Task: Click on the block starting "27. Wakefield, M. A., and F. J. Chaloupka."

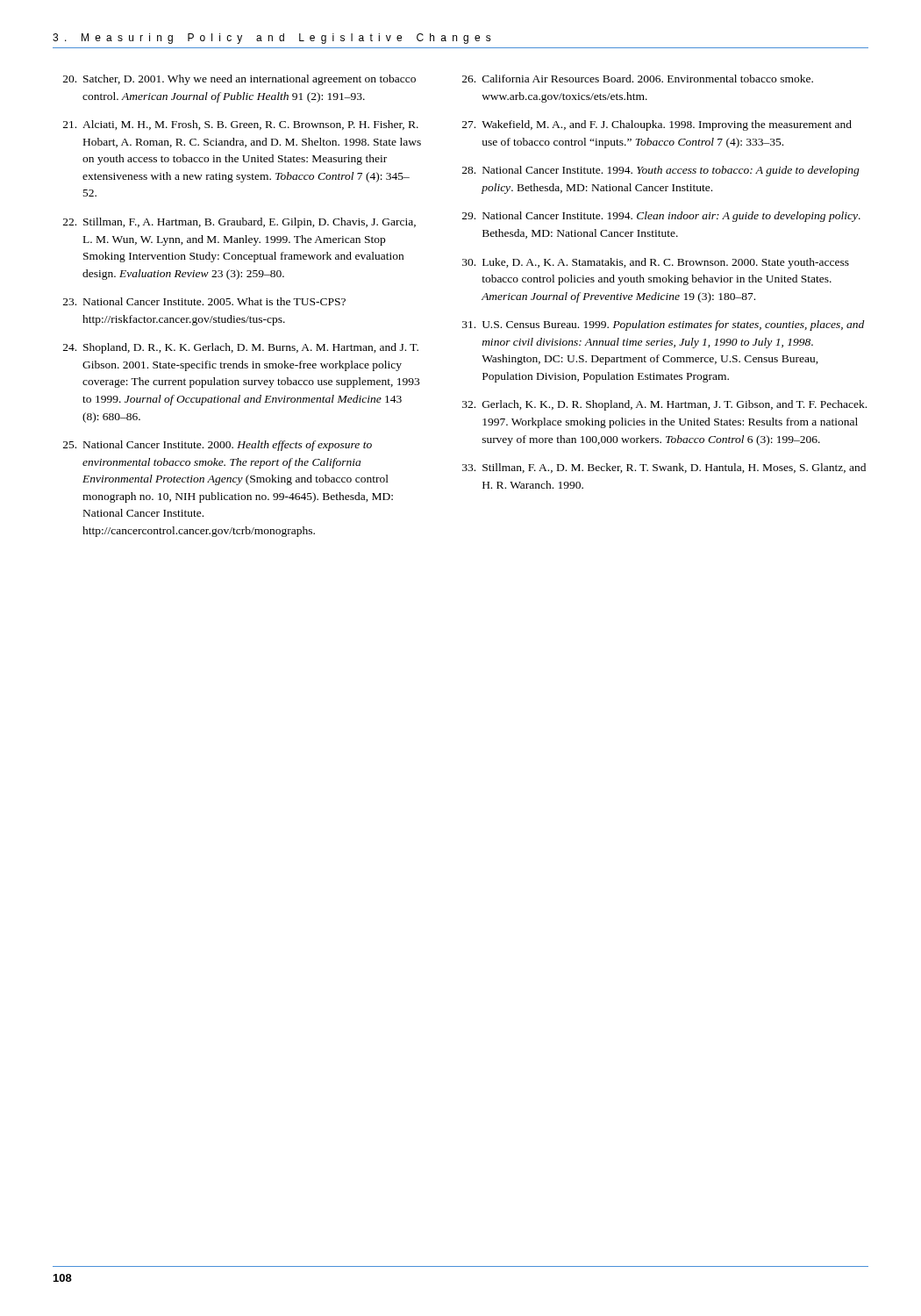Action: click(x=660, y=133)
